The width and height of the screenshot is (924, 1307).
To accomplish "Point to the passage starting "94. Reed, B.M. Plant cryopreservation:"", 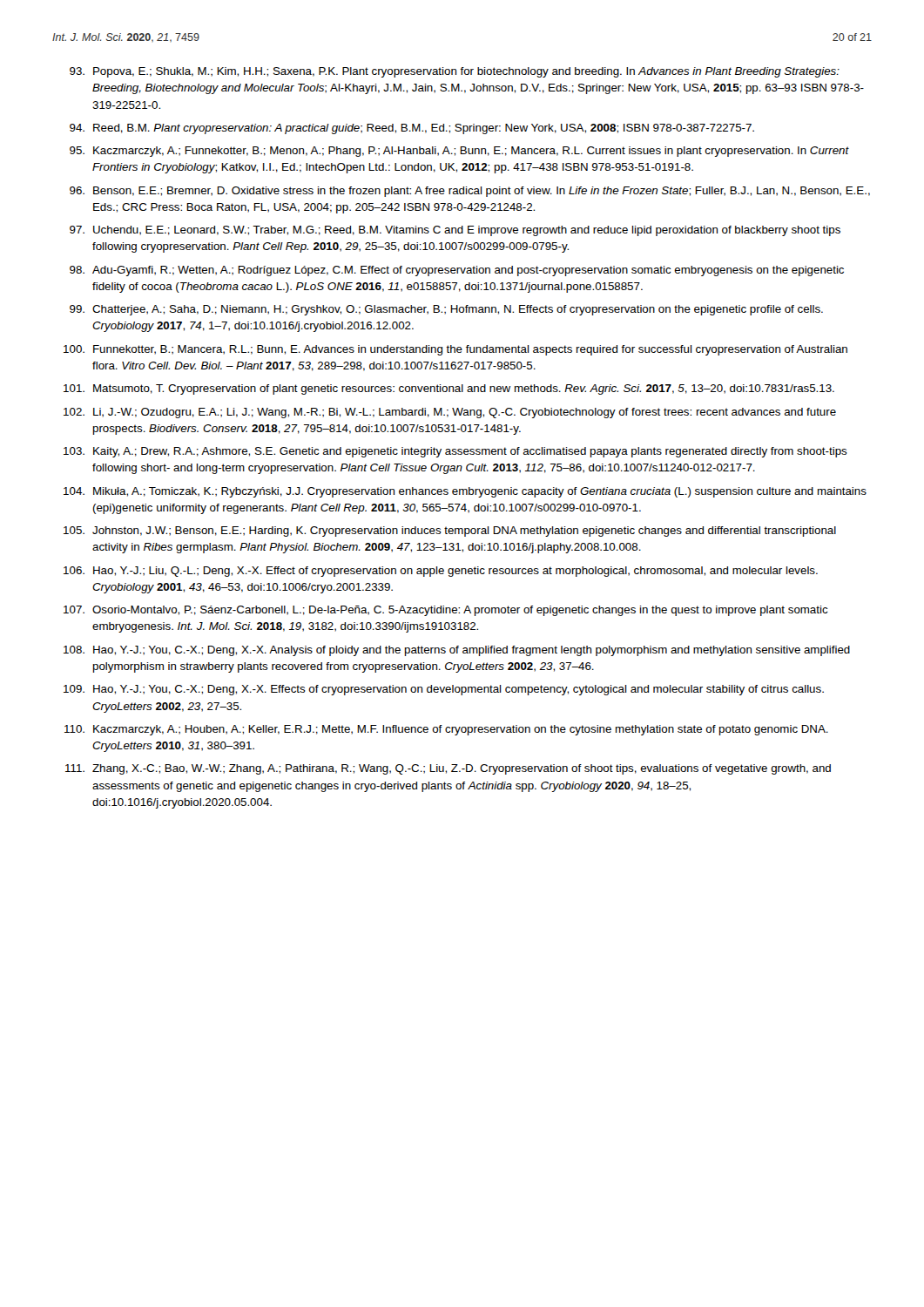I will click(462, 128).
